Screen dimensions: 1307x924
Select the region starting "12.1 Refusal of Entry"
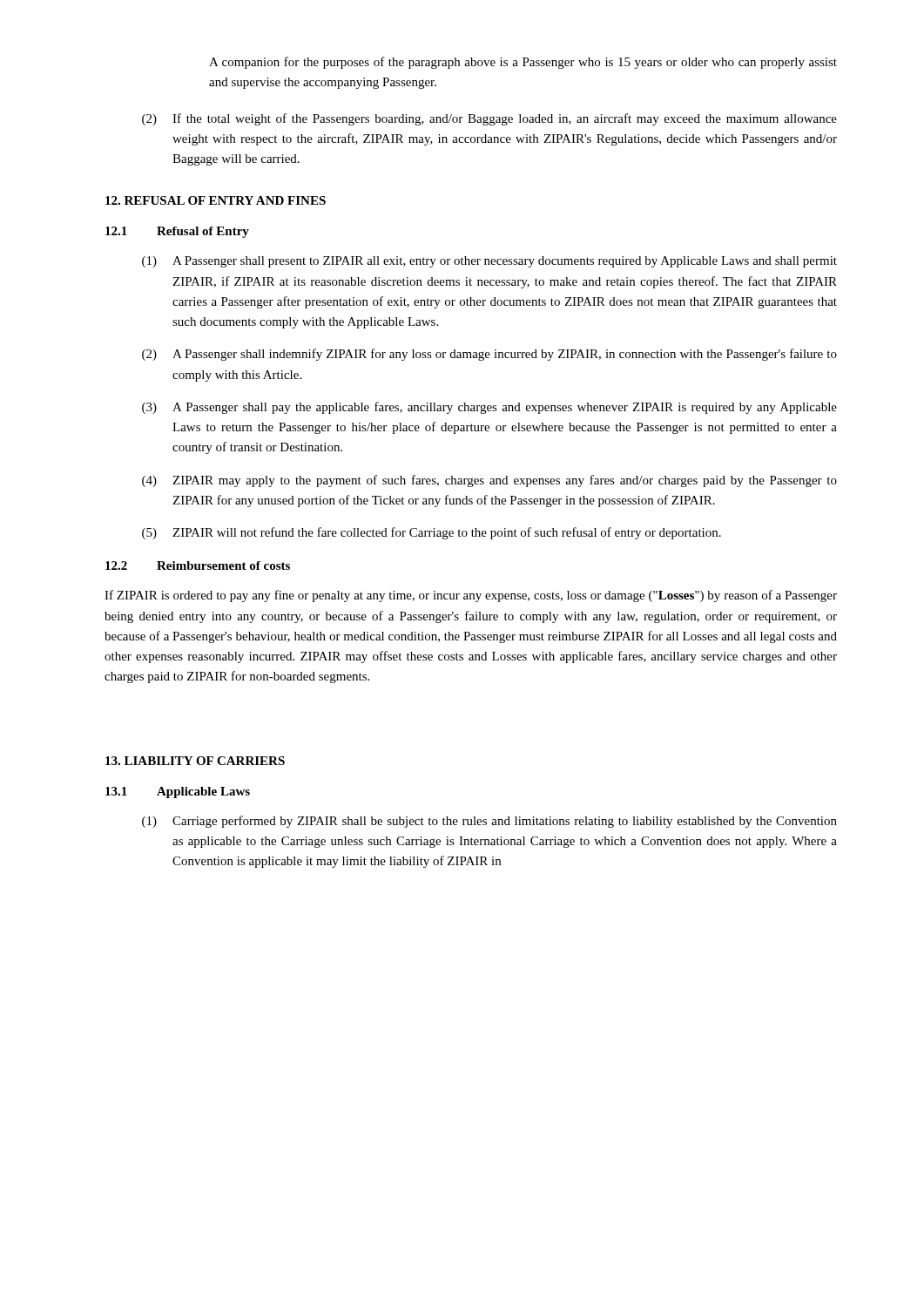click(x=177, y=232)
